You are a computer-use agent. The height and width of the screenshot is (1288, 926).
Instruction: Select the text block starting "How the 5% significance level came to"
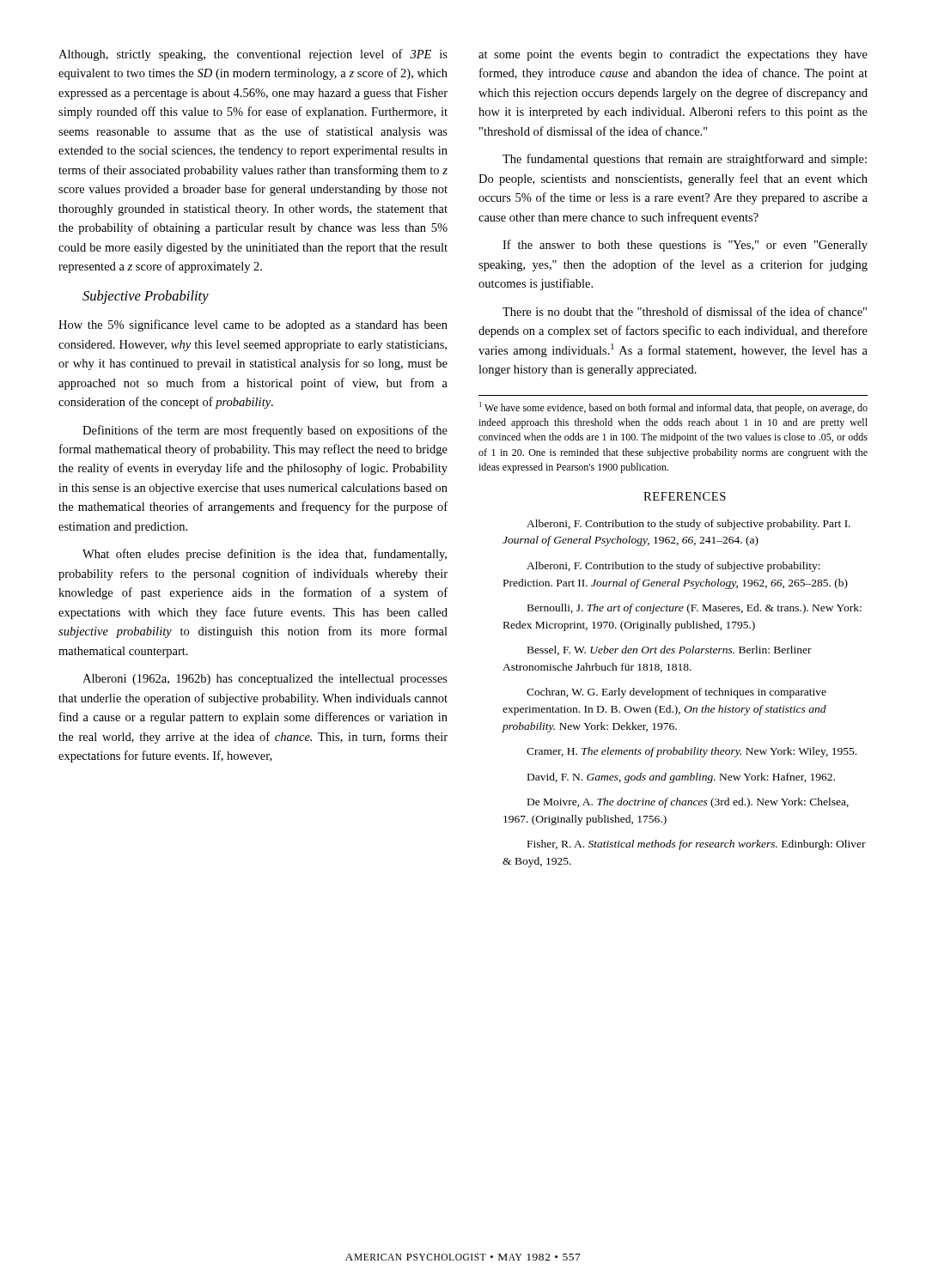pos(253,540)
